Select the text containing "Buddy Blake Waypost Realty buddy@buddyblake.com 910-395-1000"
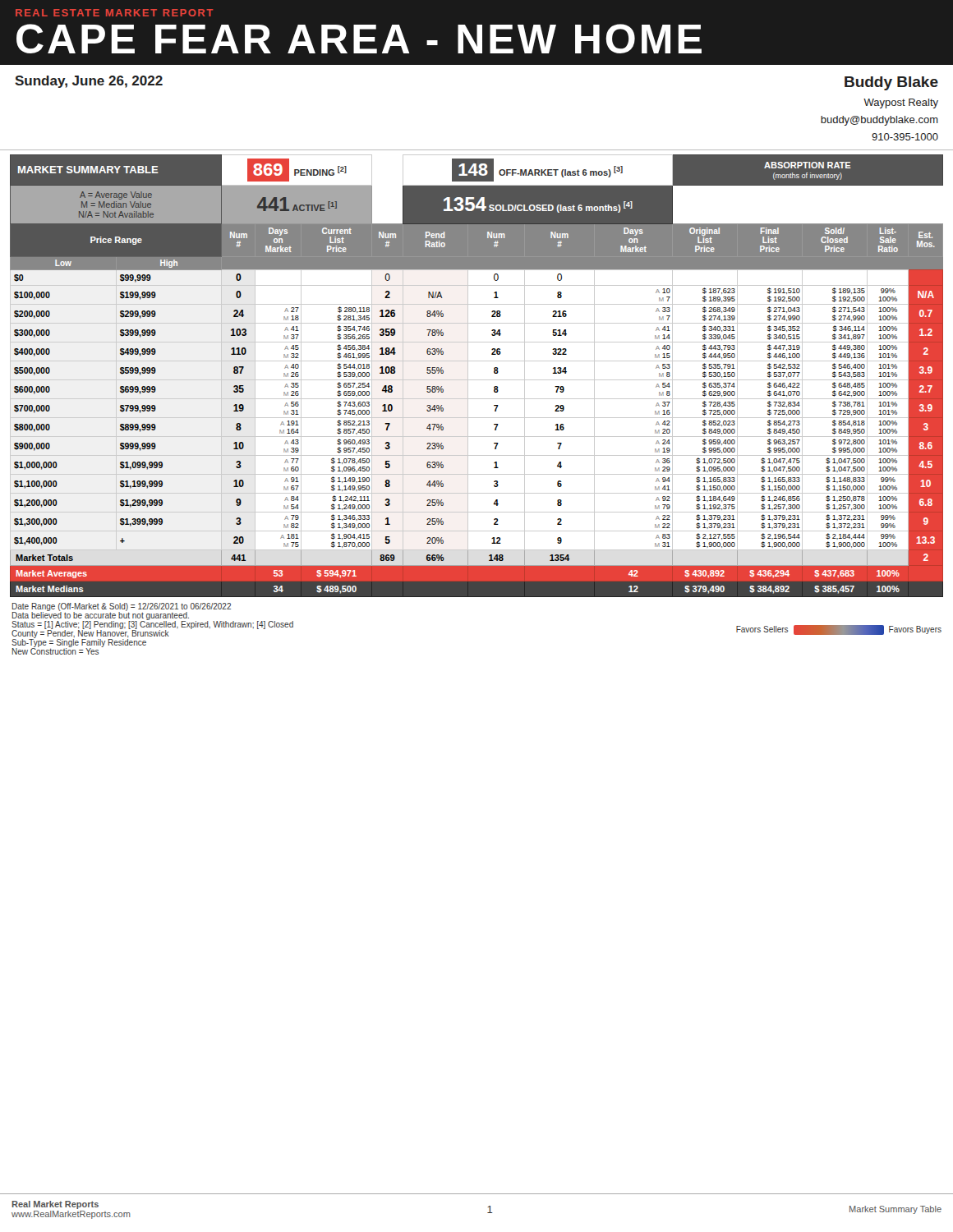Image resolution: width=953 pixels, height=1232 pixels. (x=879, y=108)
